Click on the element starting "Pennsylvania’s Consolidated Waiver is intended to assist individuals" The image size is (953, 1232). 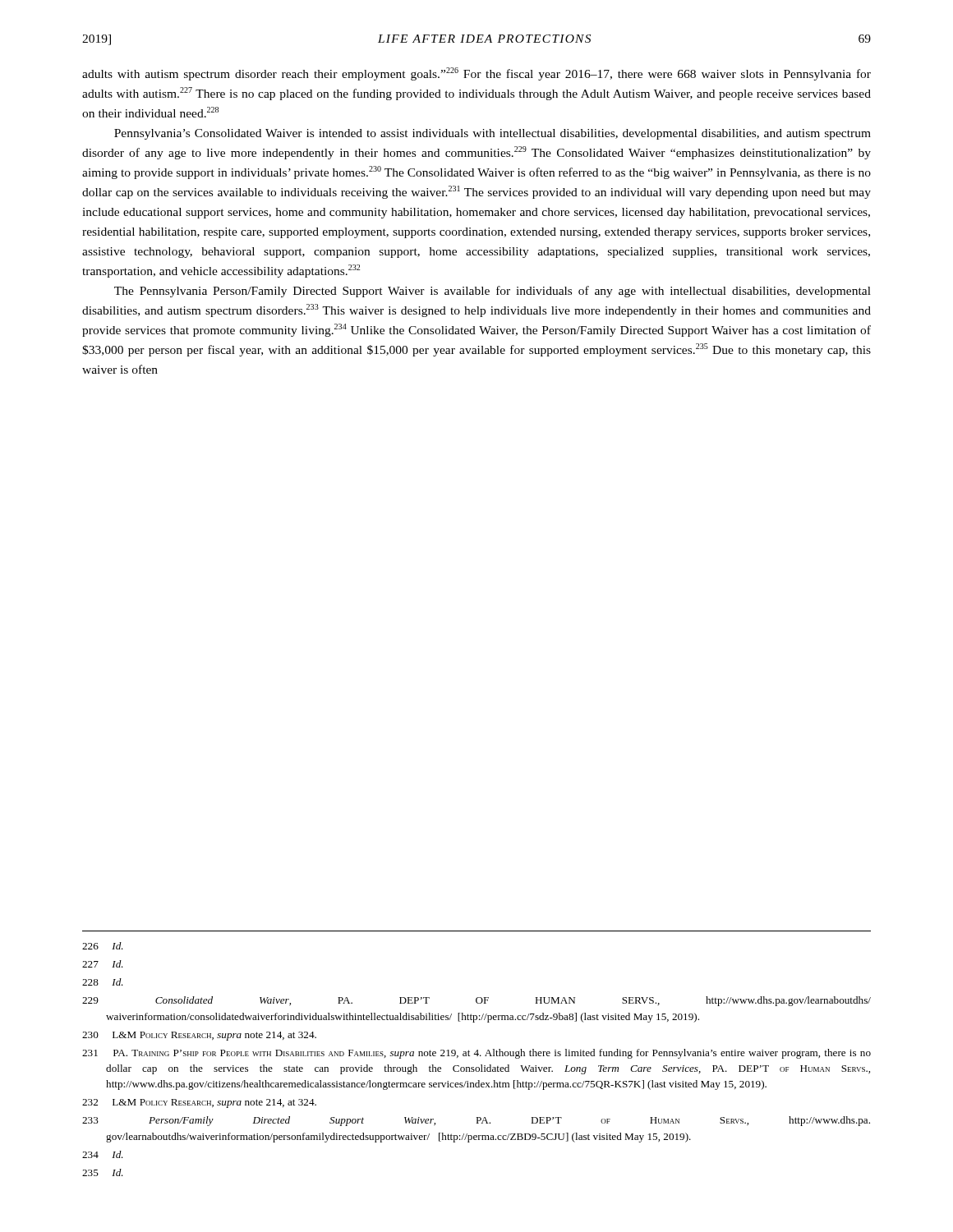[x=476, y=202]
